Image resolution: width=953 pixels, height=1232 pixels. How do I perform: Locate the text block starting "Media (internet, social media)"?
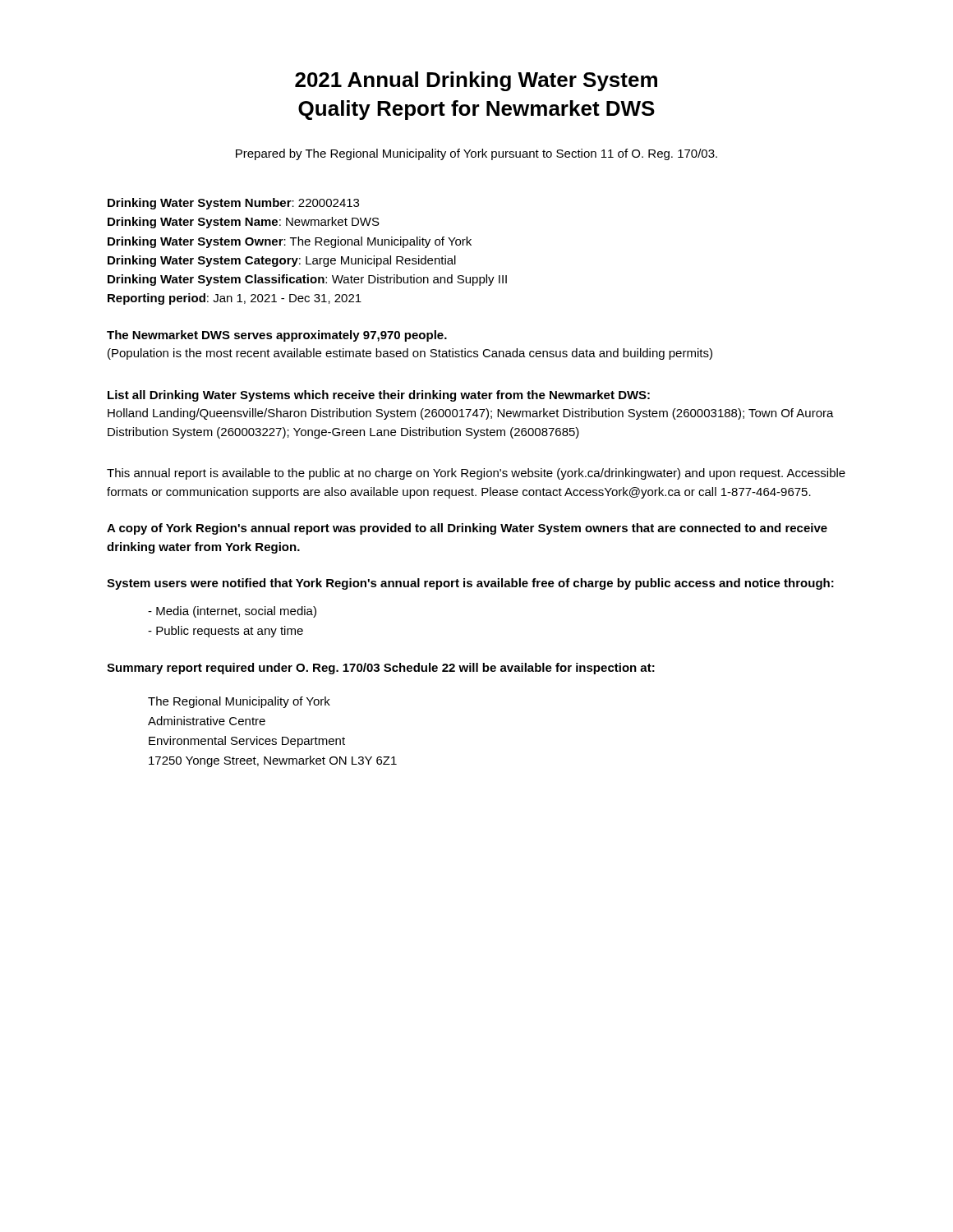point(232,610)
